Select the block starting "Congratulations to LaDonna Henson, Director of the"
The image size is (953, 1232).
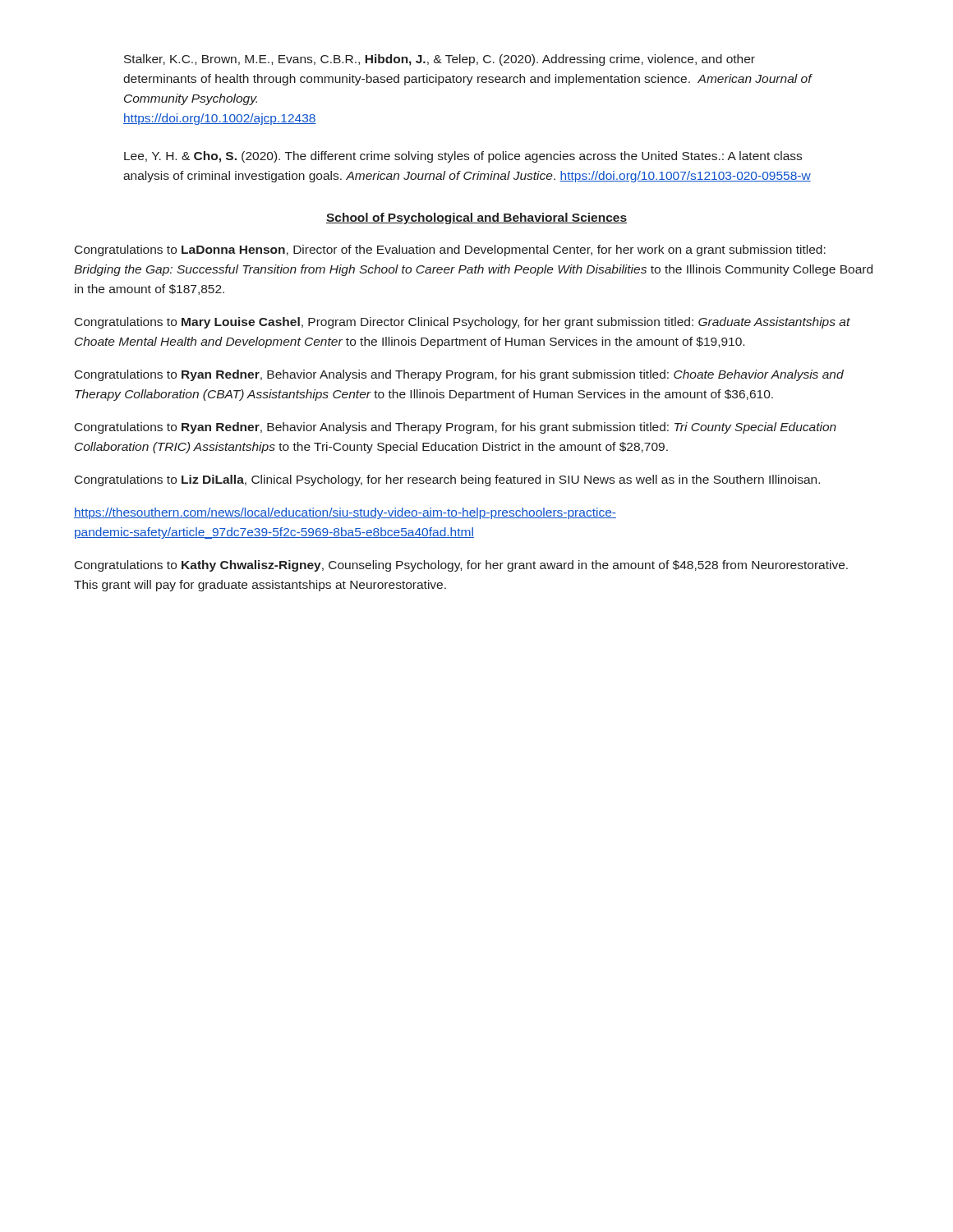click(474, 269)
